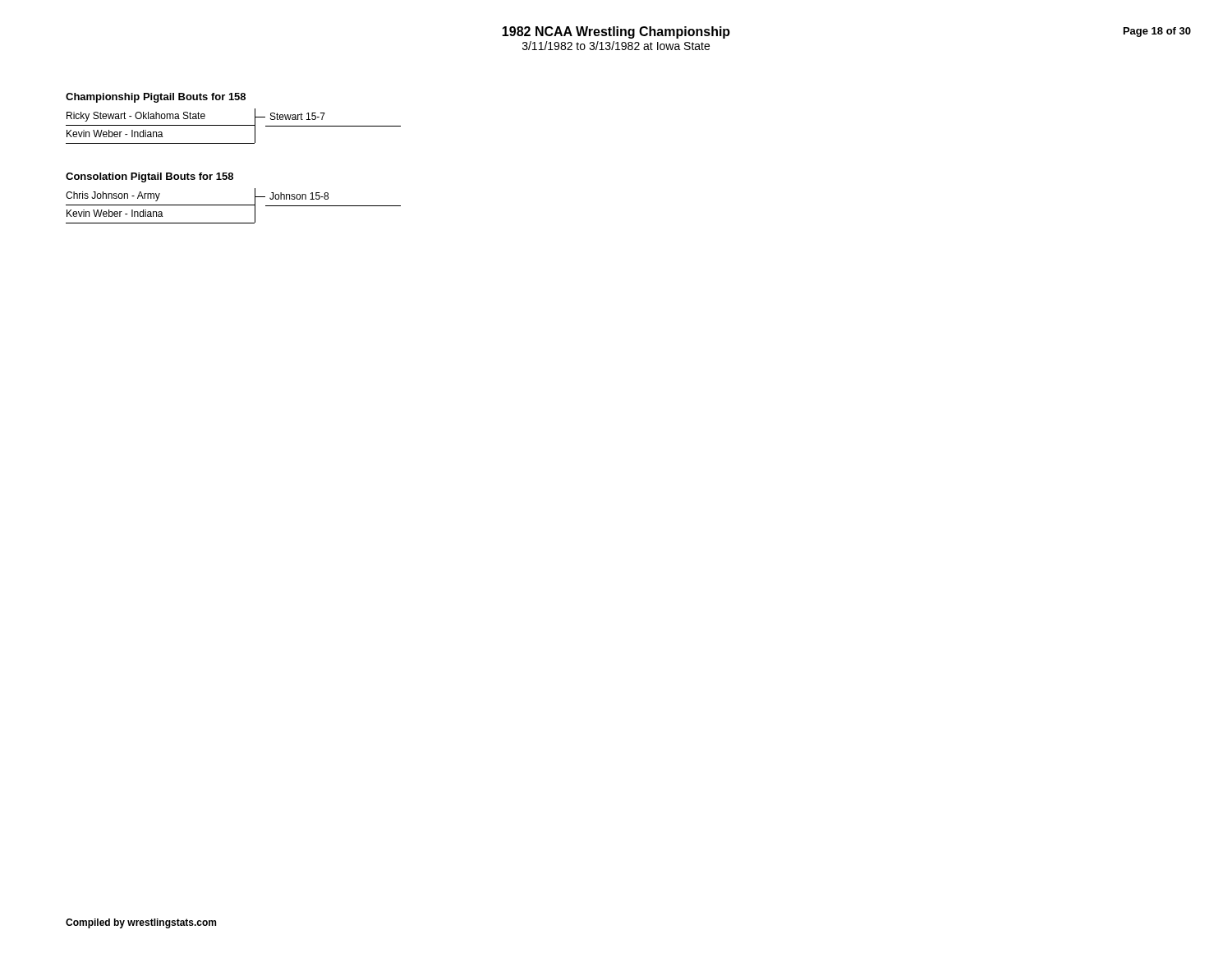The width and height of the screenshot is (1232, 953).
Task: Point to the element starting "Johnson 15-8"
Action: 299,196
